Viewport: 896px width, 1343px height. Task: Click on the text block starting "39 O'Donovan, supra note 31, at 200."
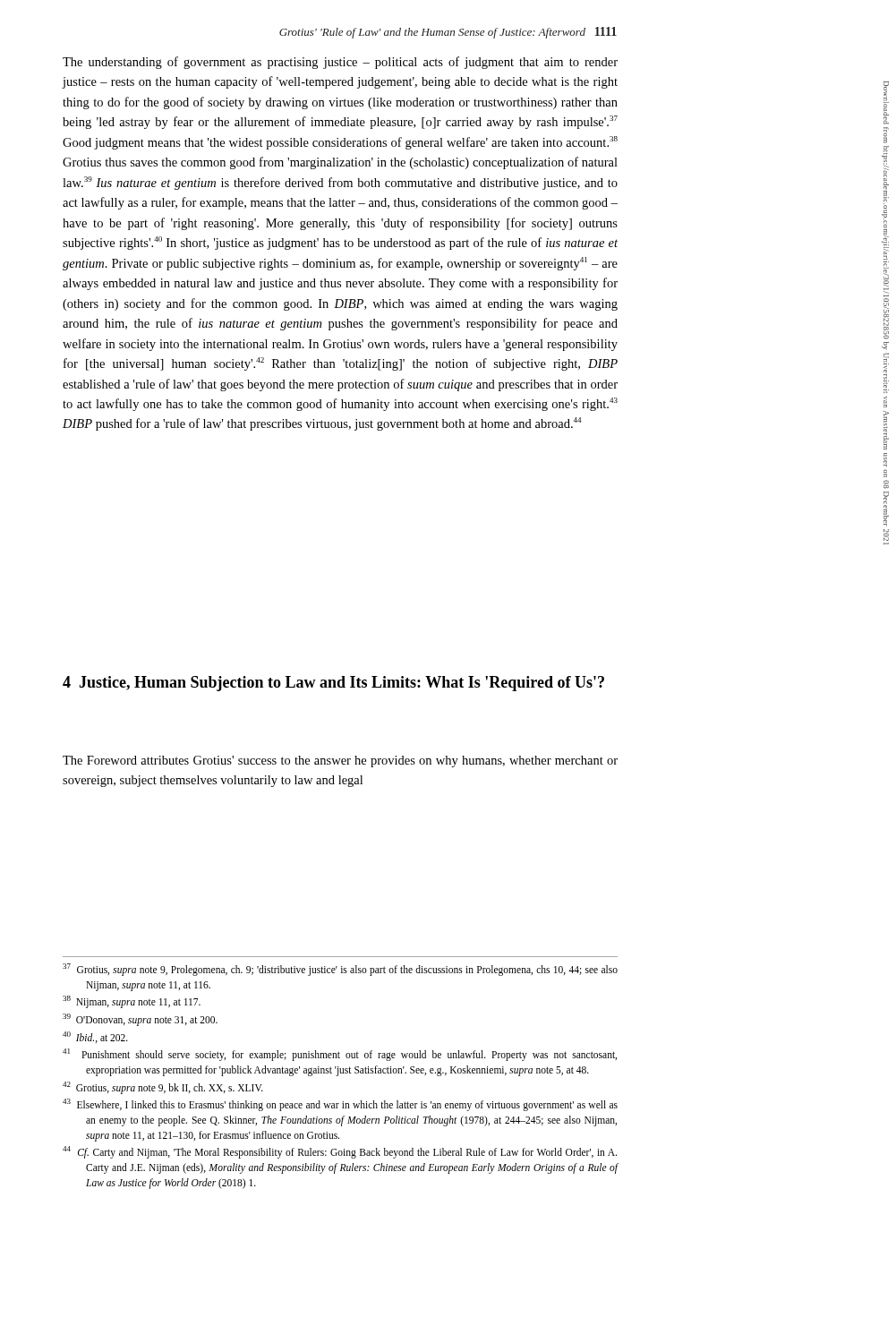click(140, 1019)
